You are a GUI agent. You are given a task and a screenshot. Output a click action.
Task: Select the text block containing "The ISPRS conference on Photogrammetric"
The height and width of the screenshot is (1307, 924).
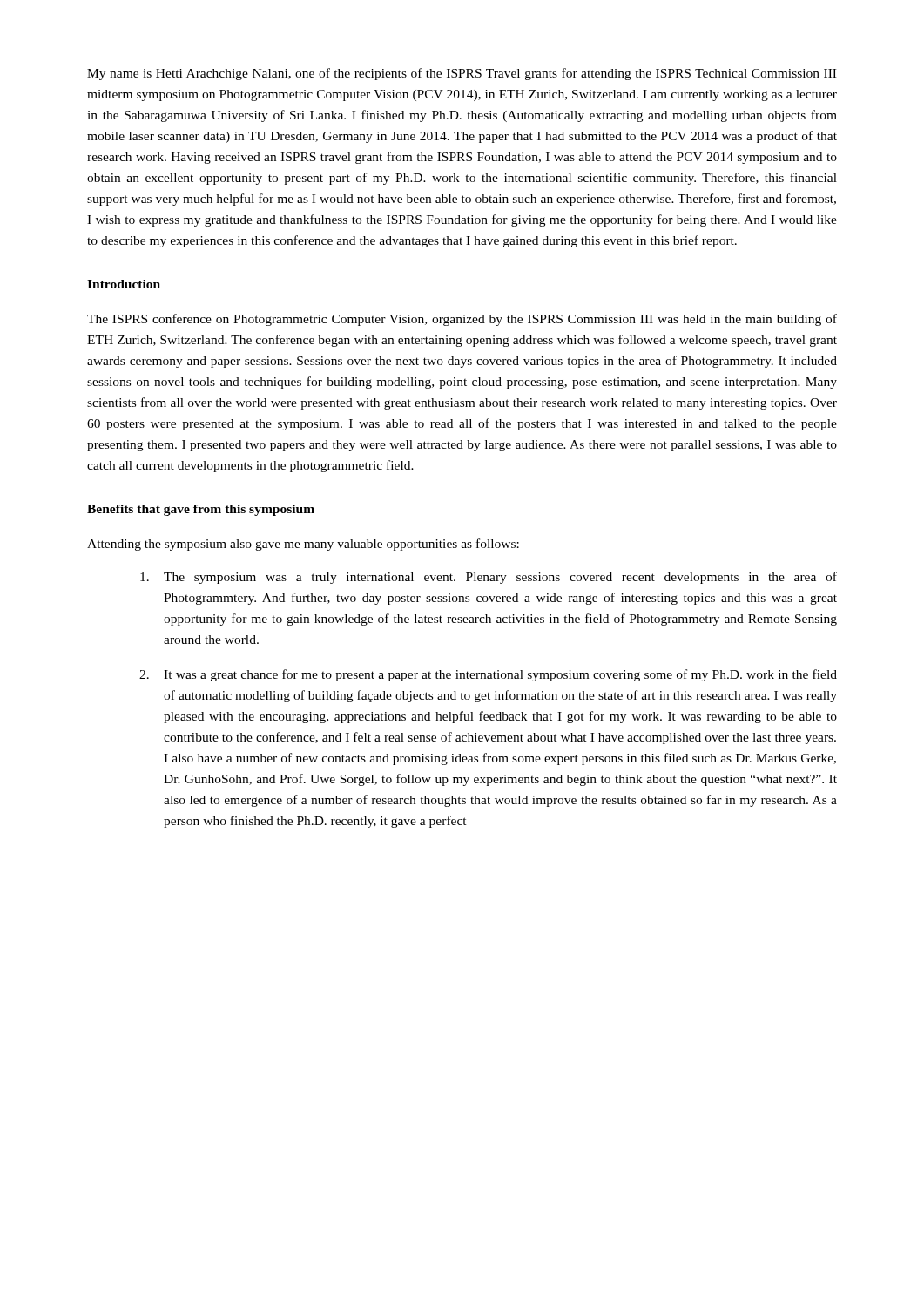click(462, 392)
